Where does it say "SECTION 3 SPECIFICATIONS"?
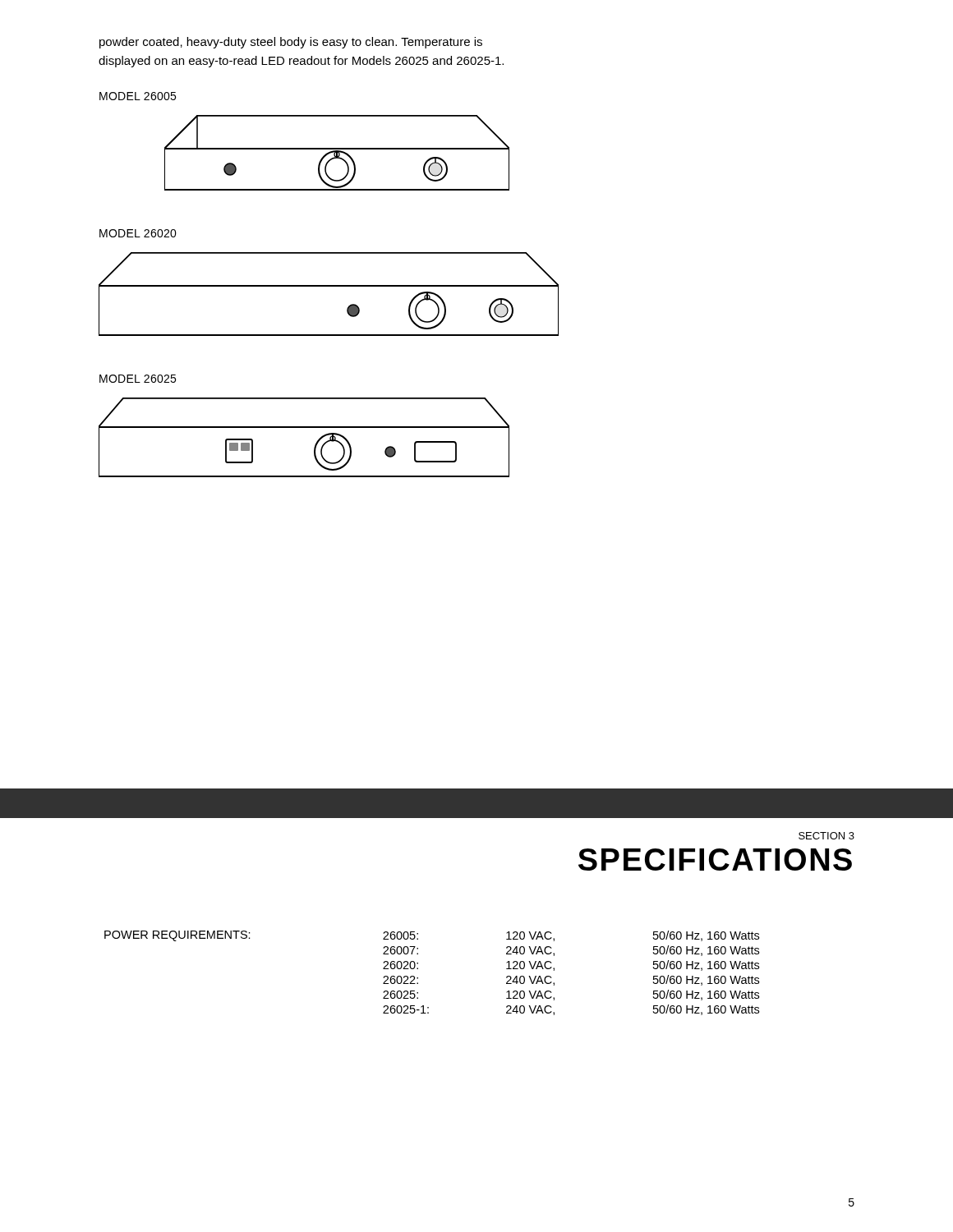Screen dimensions: 1232x953 [716, 853]
